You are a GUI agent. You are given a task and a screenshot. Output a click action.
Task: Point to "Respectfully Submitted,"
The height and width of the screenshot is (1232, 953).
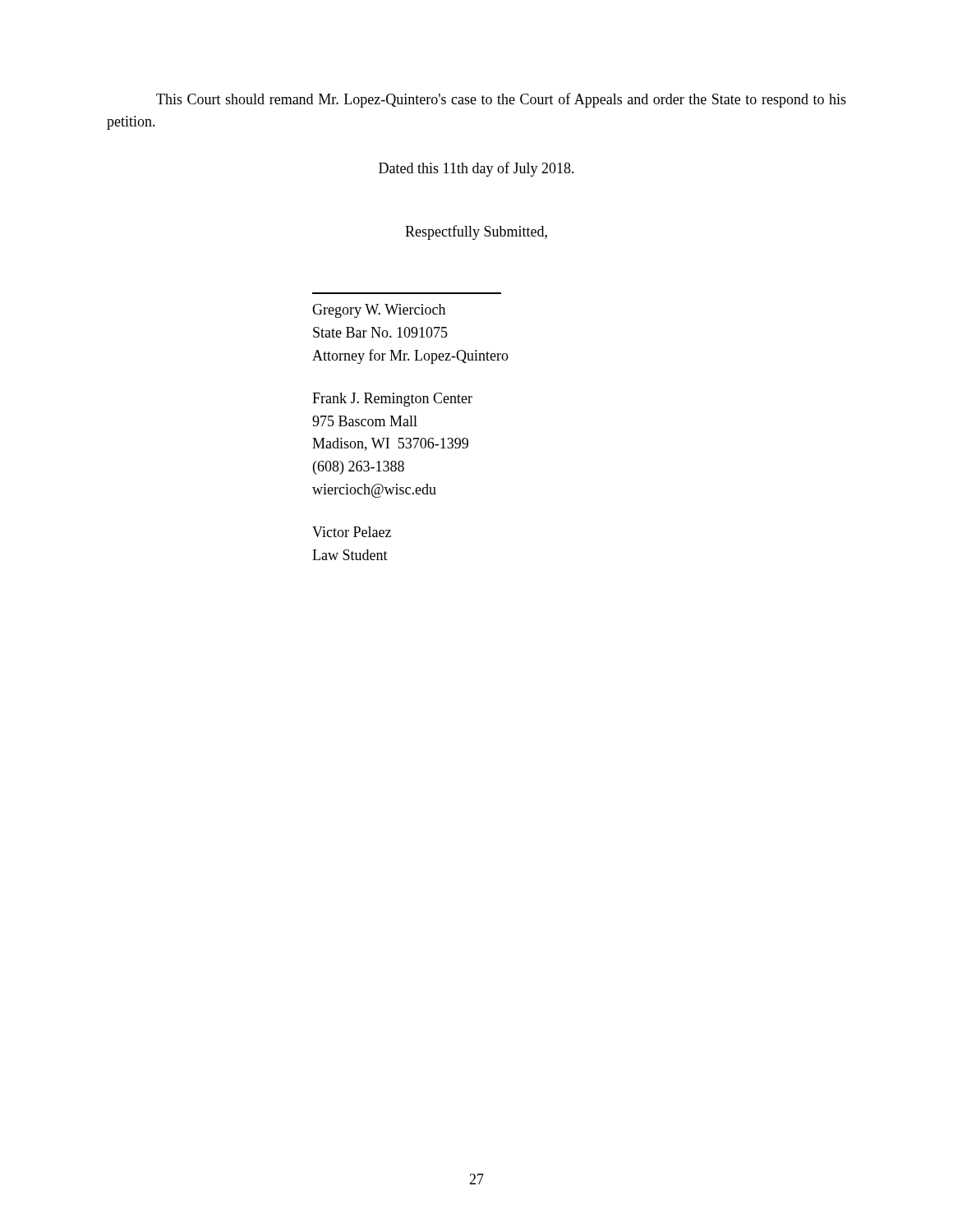[476, 232]
